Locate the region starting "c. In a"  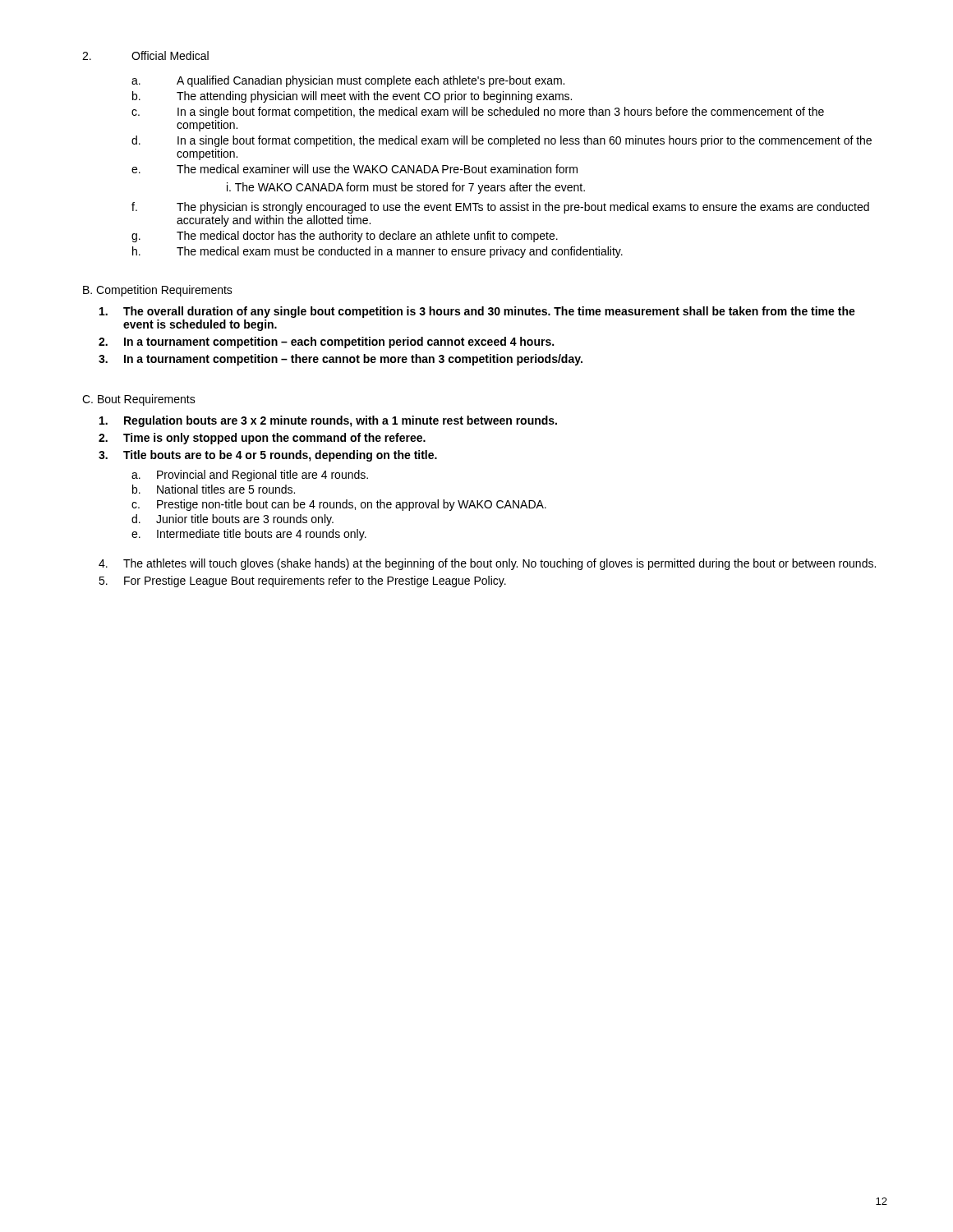pyautogui.click(x=509, y=118)
